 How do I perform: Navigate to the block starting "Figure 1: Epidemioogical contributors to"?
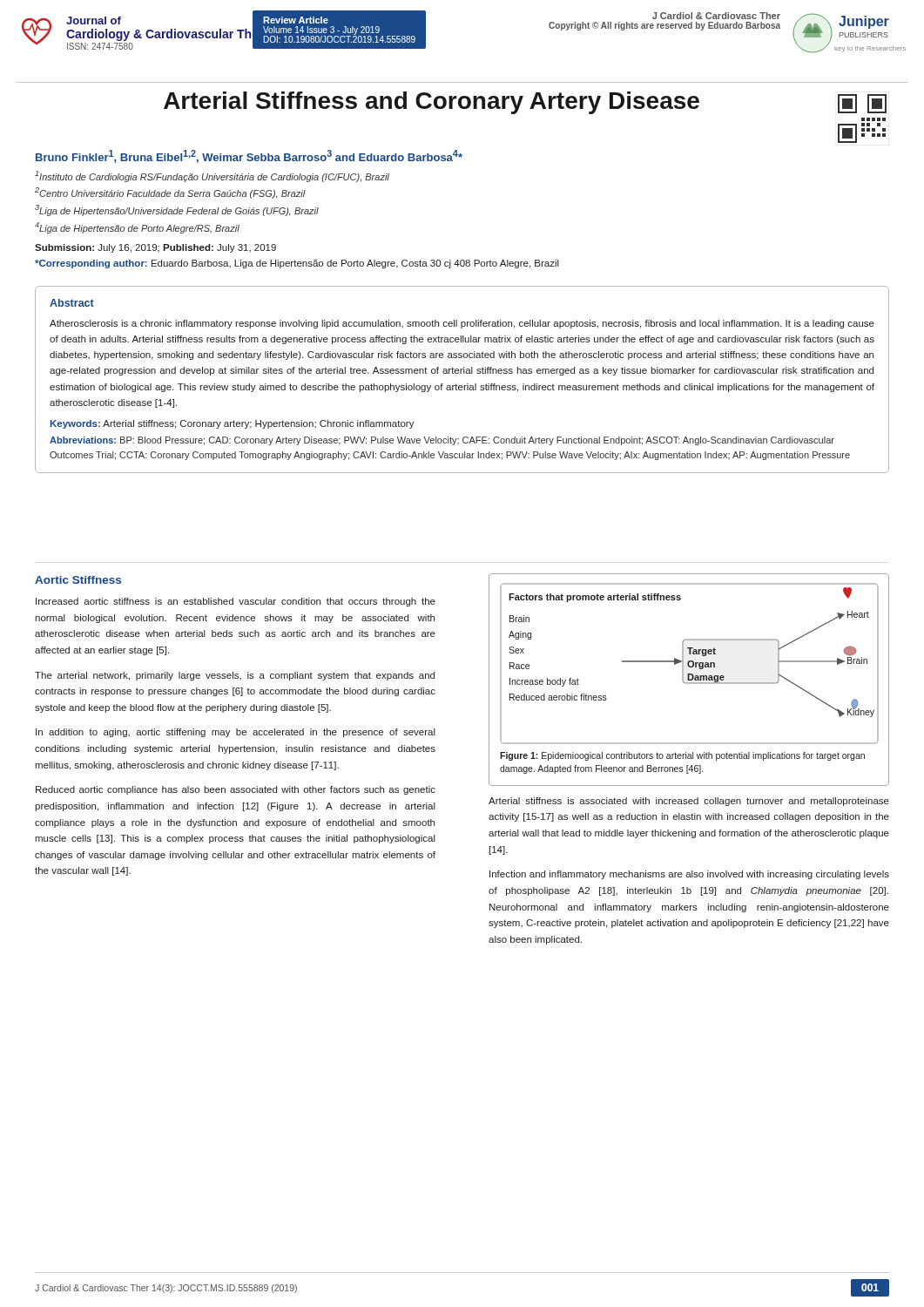683,762
